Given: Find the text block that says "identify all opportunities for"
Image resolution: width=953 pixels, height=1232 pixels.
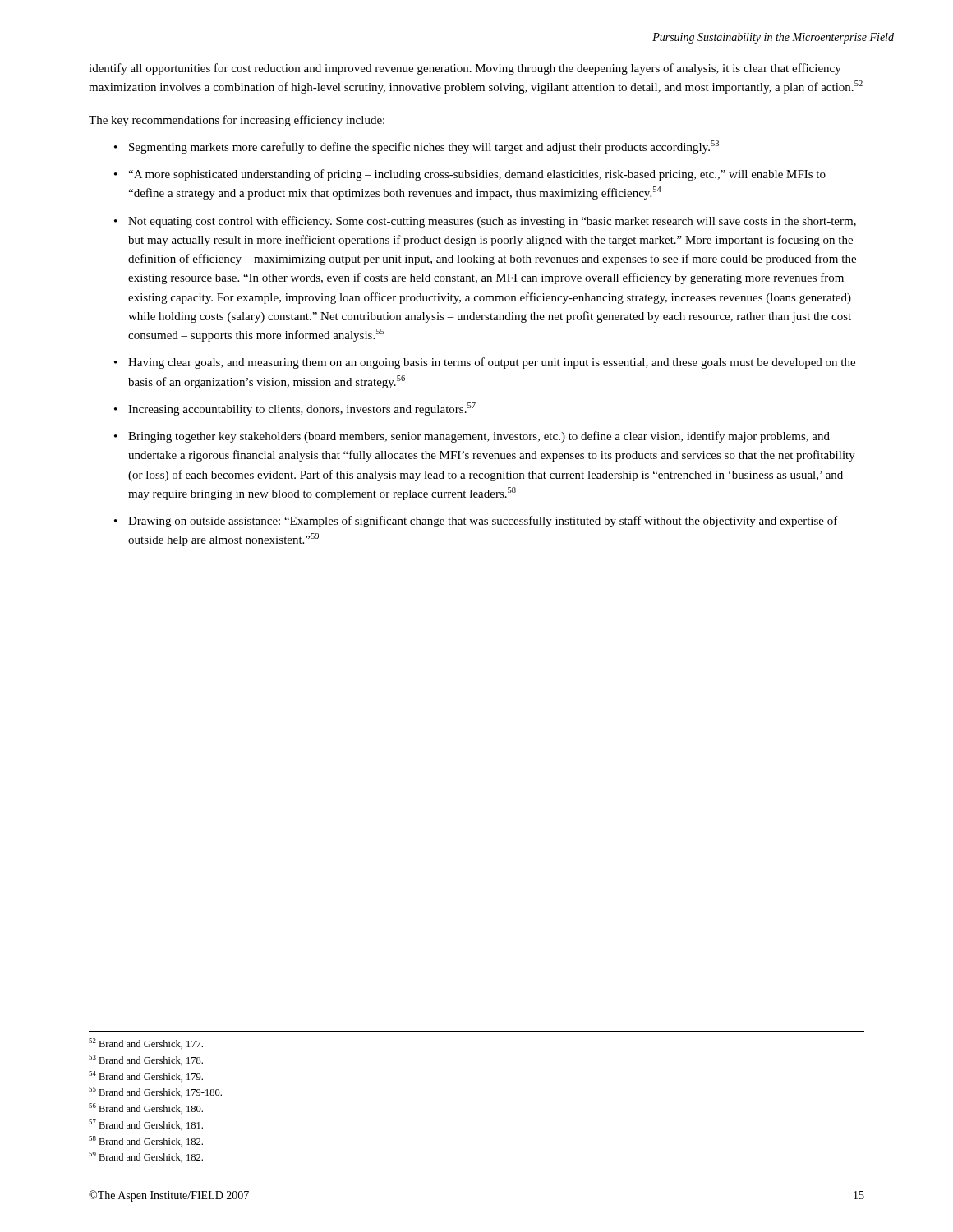Looking at the screenshot, I should (476, 78).
